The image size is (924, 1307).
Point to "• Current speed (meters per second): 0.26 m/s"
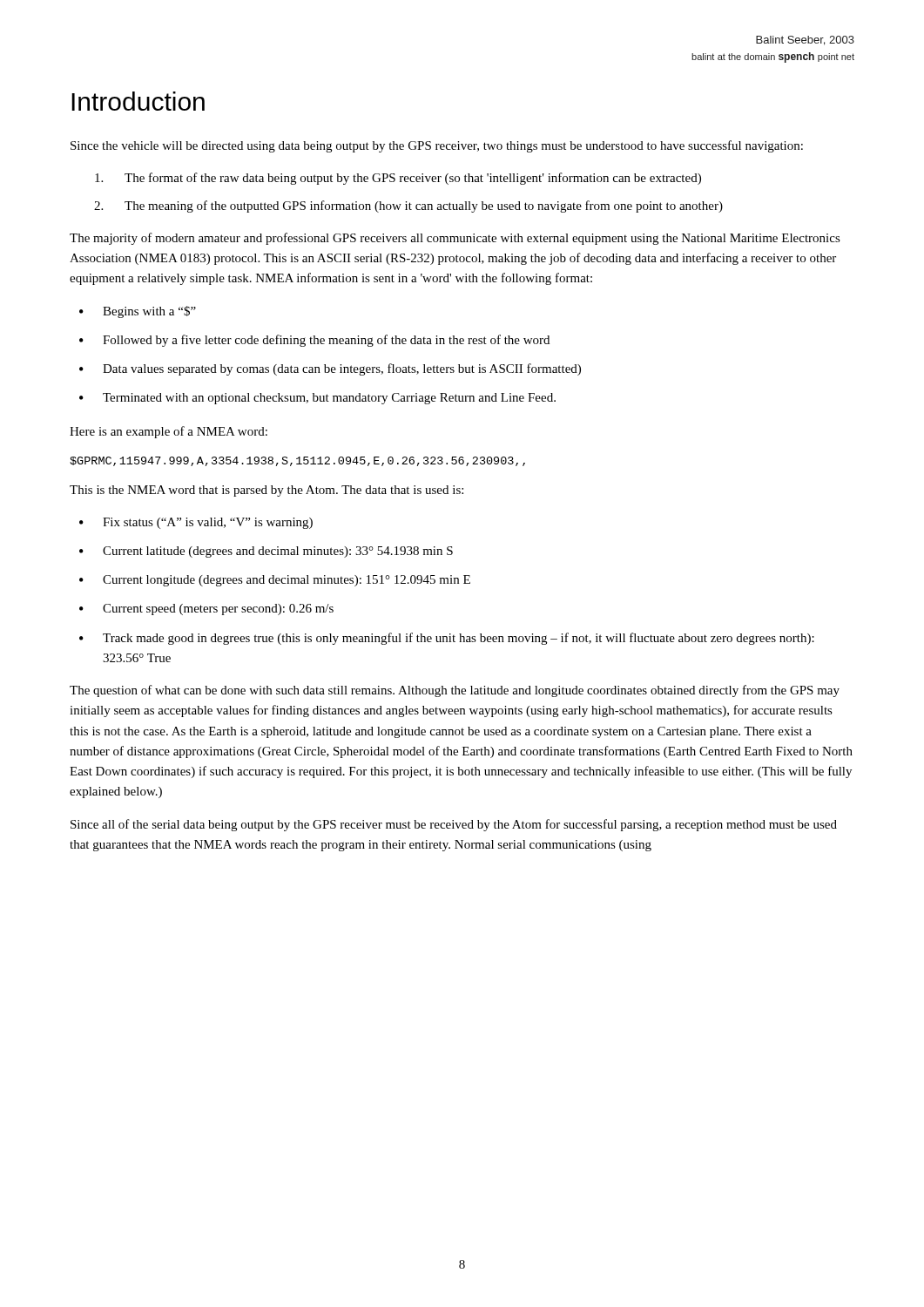[206, 609]
